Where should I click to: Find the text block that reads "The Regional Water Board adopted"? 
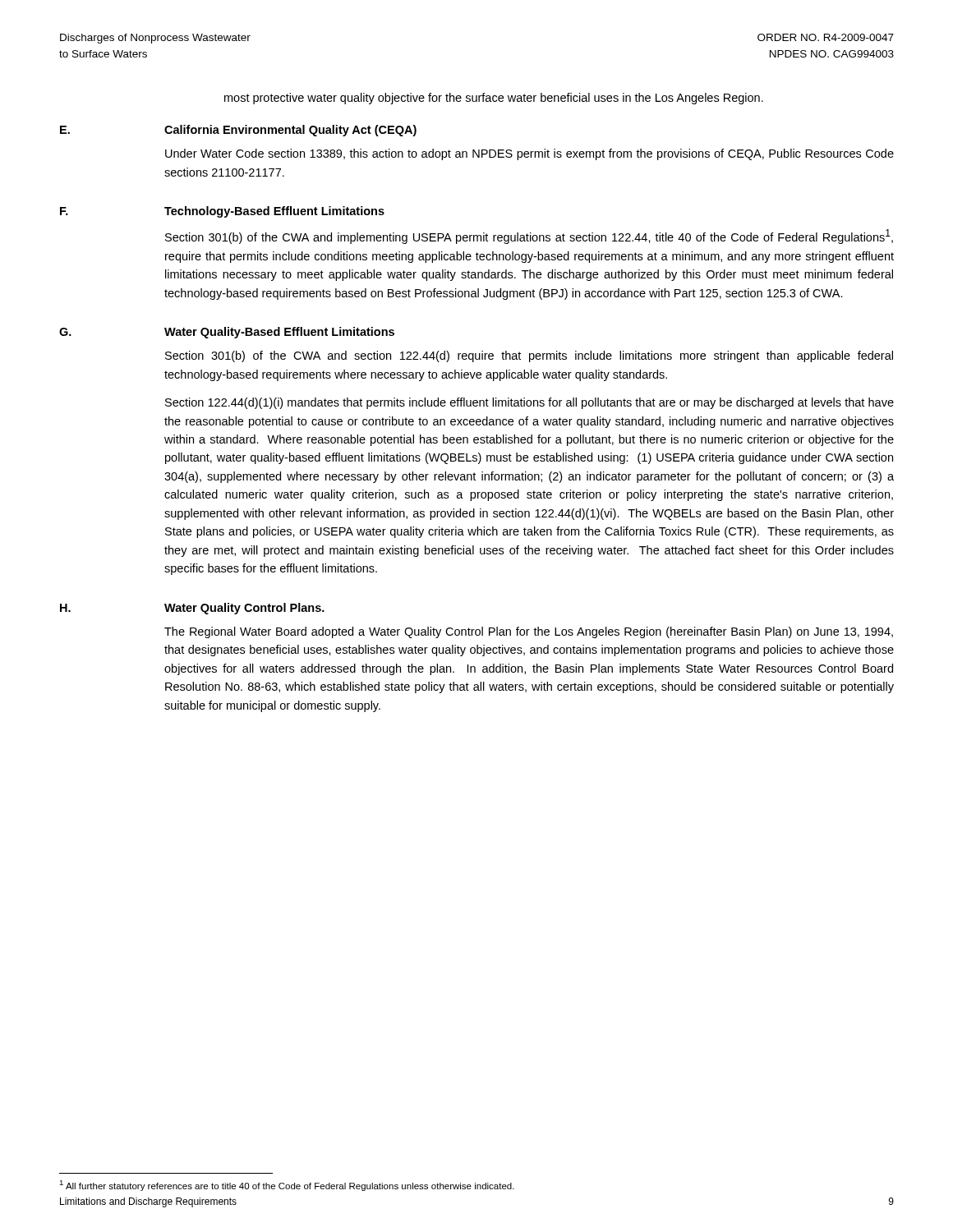(x=529, y=668)
